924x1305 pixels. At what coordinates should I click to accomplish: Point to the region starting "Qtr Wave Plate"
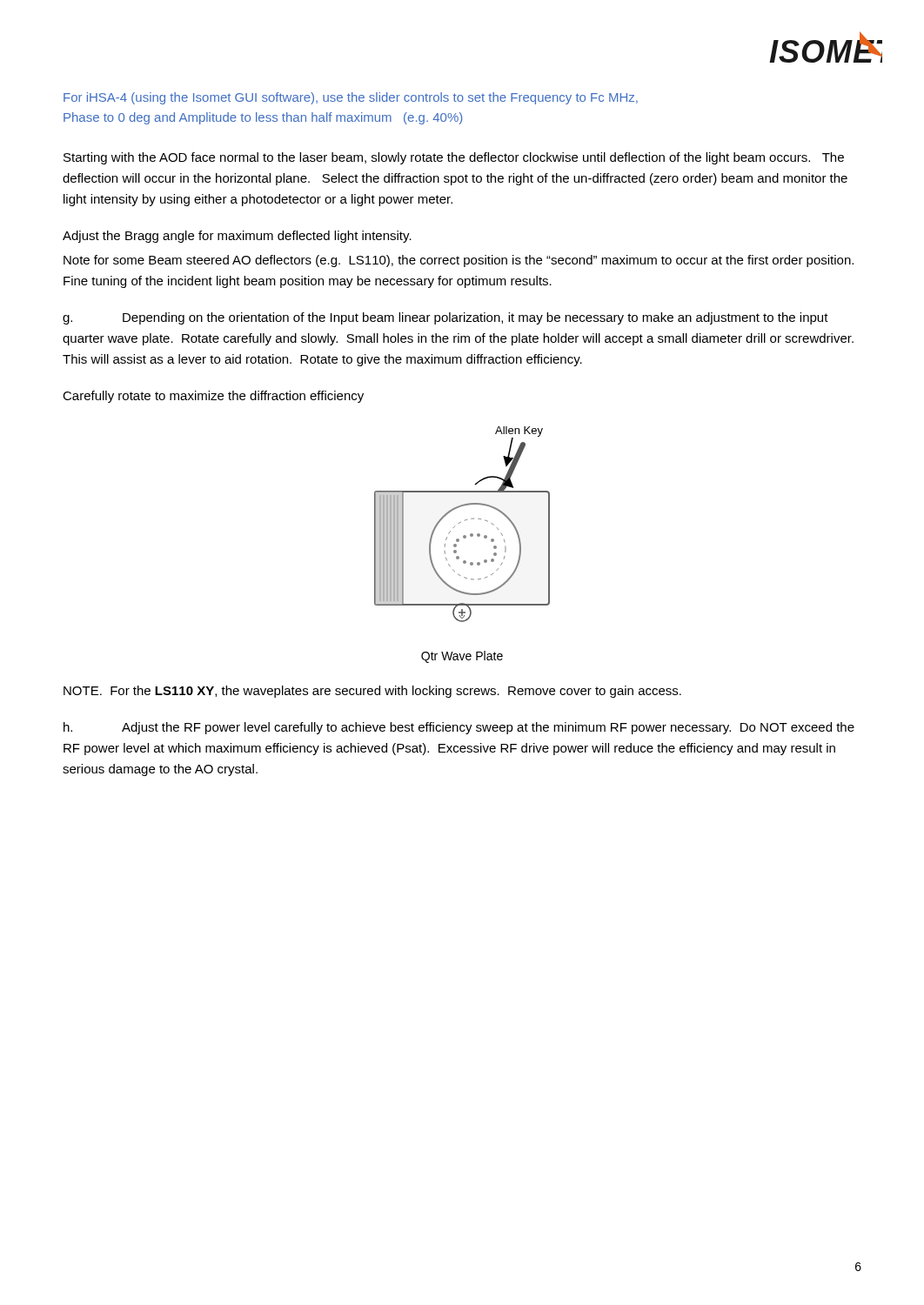(x=462, y=656)
